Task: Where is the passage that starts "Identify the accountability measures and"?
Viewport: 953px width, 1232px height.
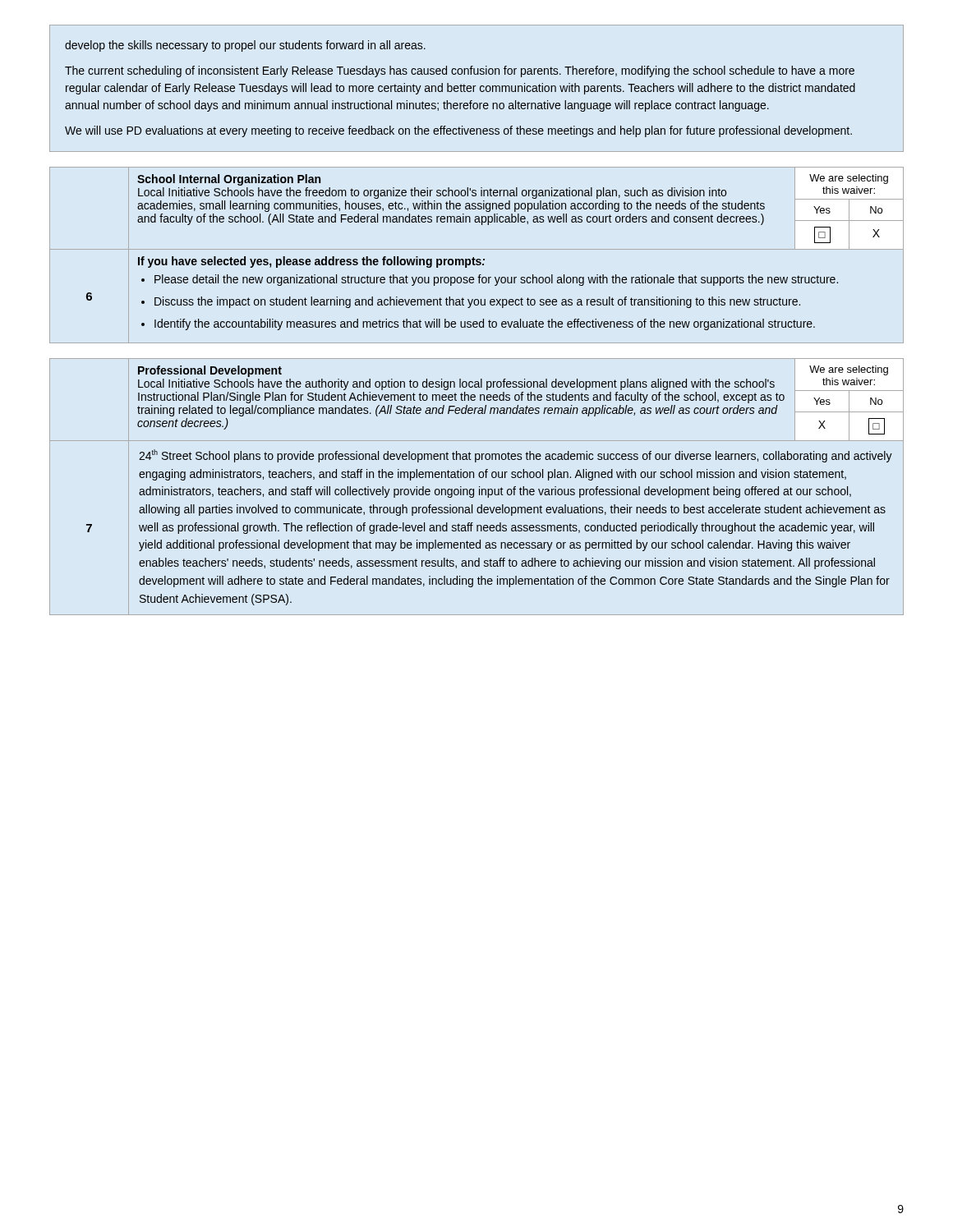Action: pos(485,324)
